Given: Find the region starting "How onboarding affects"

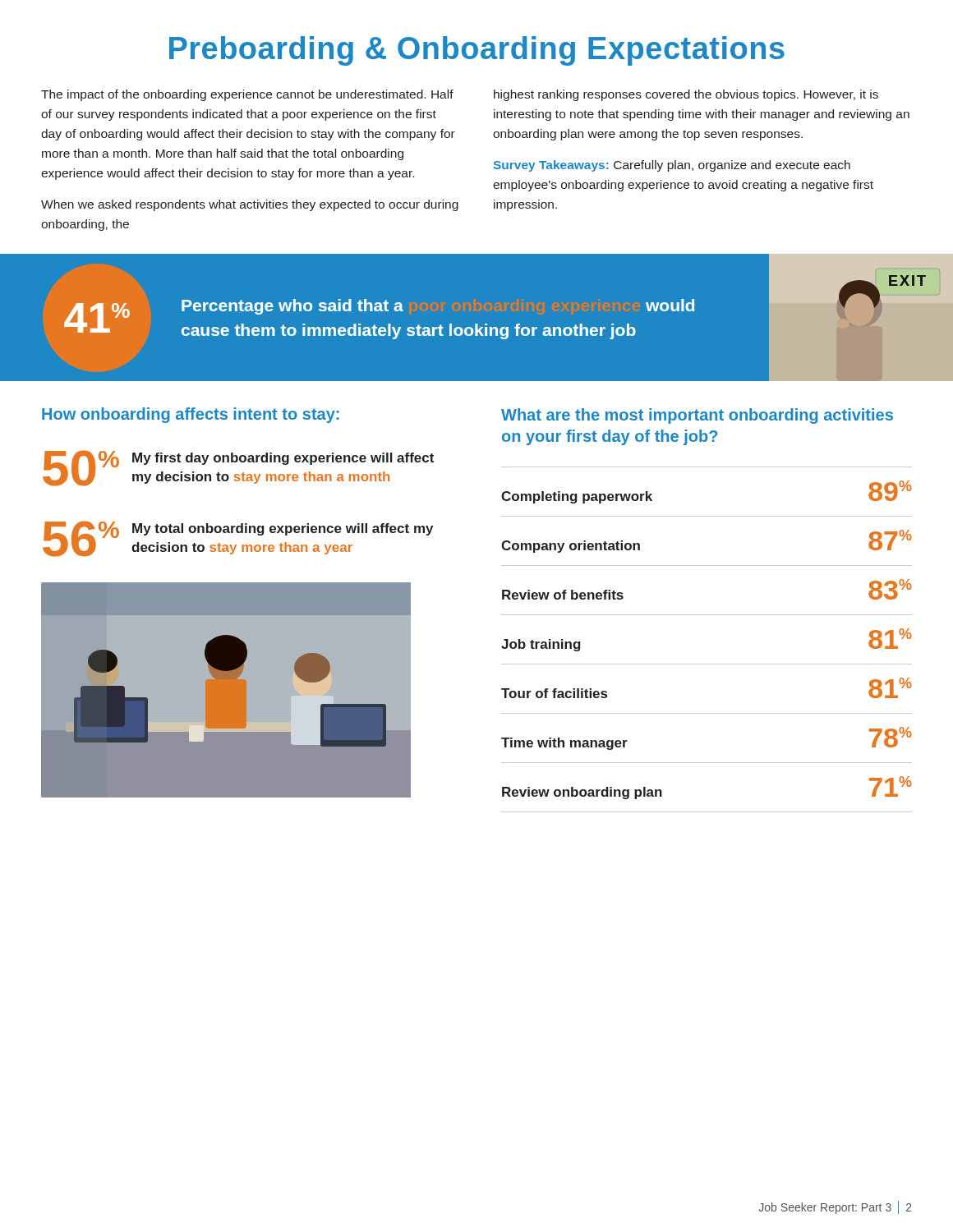Looking at the screenshot, I should [191, 414].
